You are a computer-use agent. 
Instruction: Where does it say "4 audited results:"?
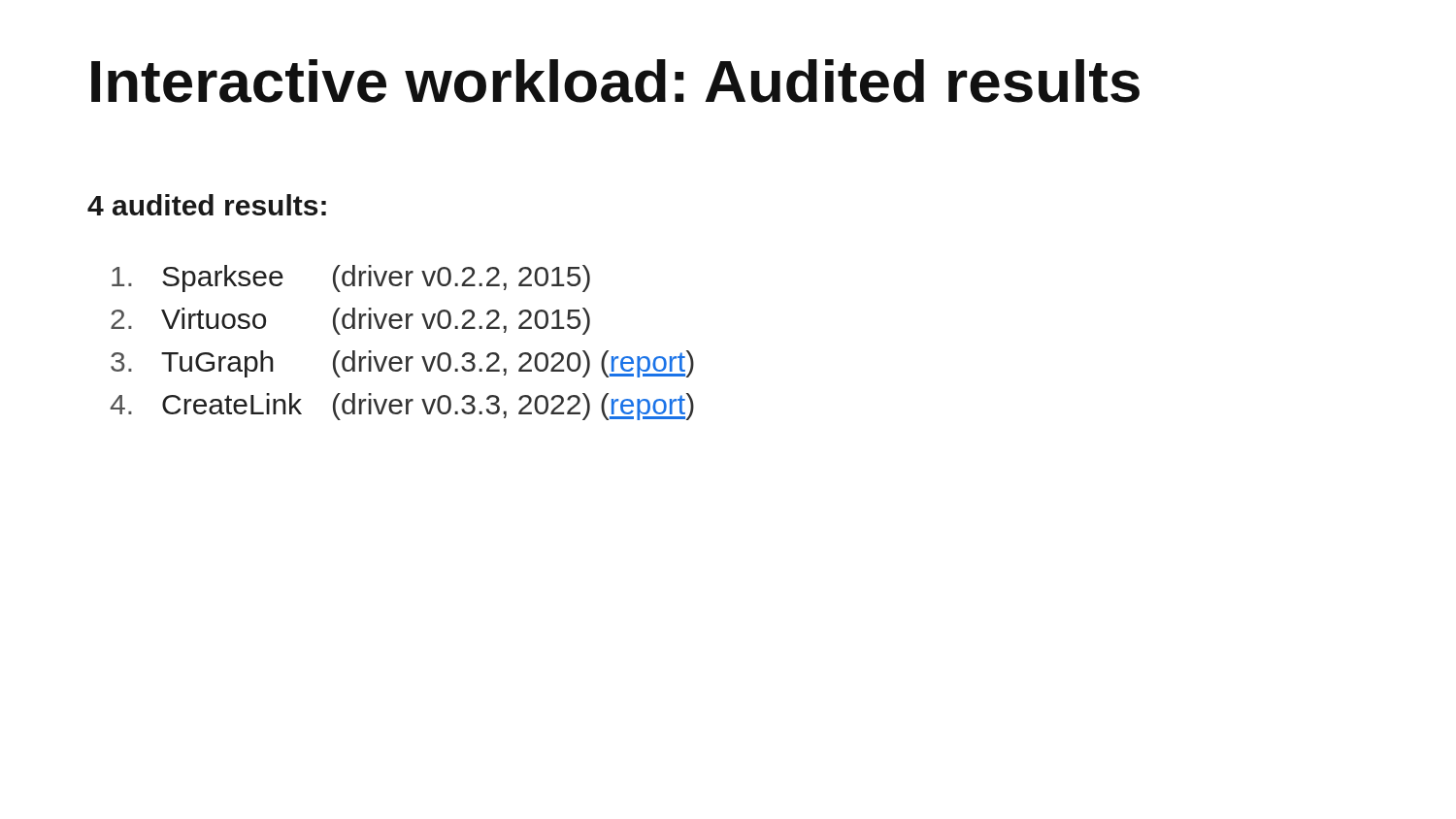[208, 206]
